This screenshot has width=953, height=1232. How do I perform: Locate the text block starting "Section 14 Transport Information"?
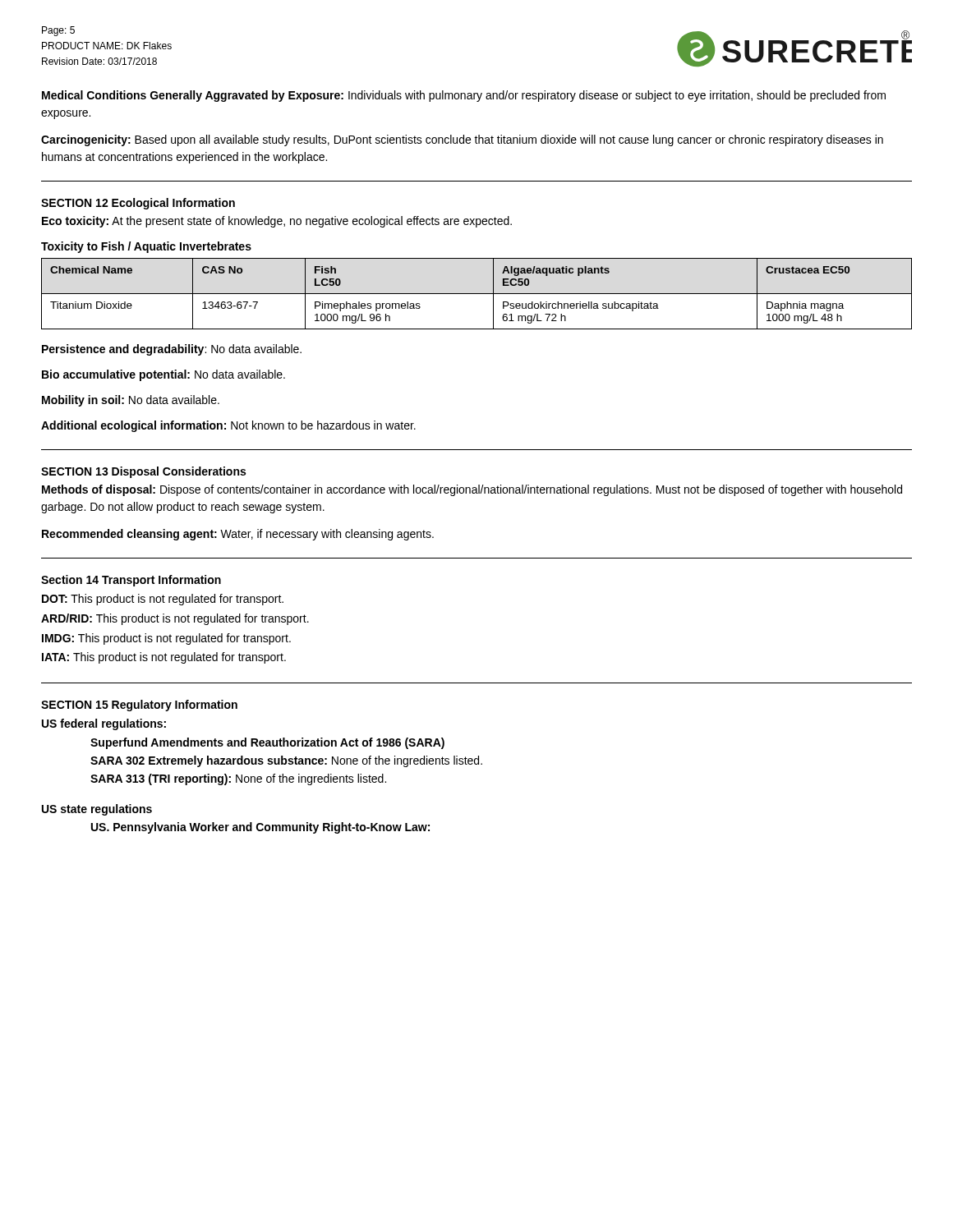coord(131,580)
